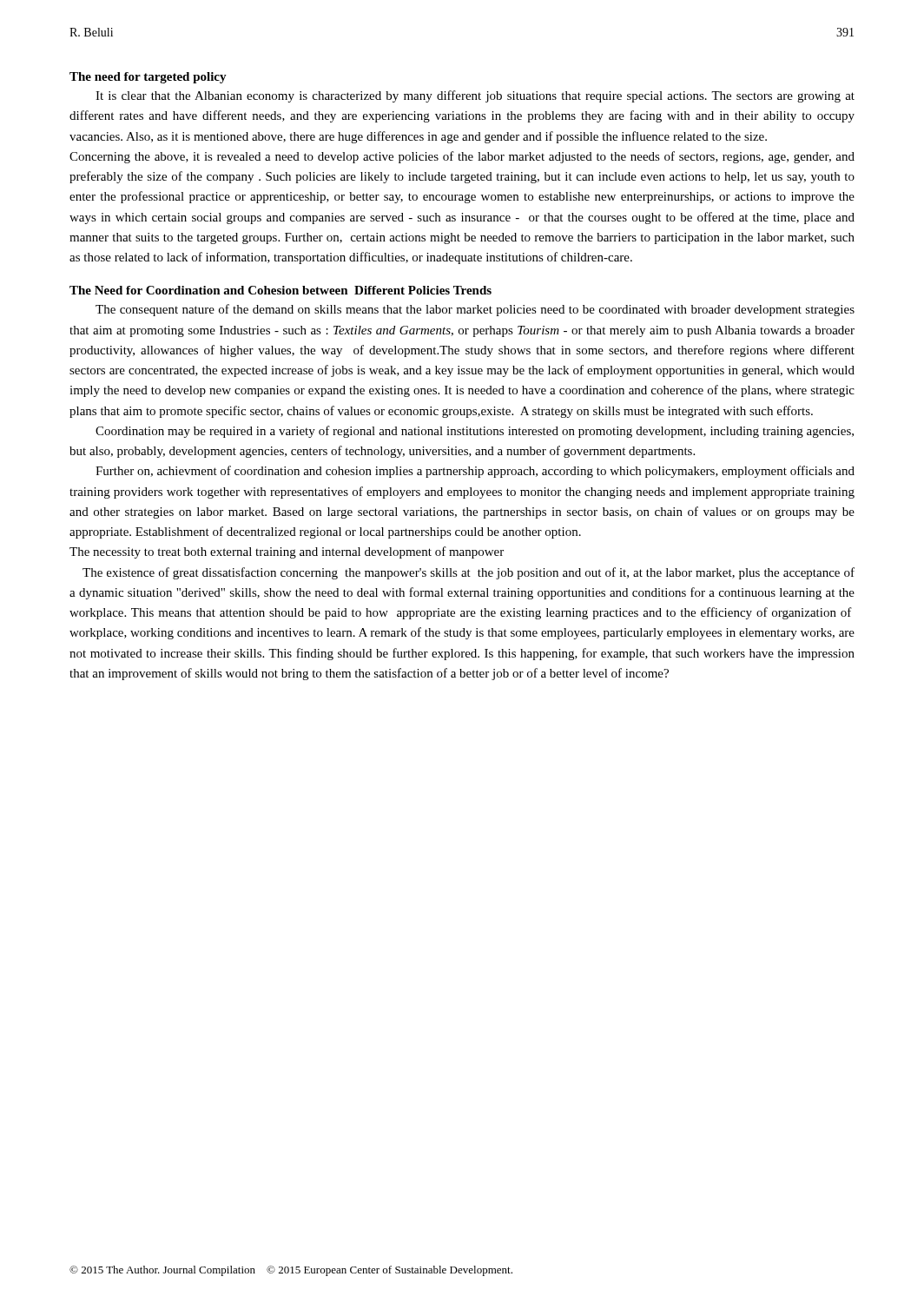Select the text block that reads "It is clear that the Albanian economy is"
924x1303 pixels.
(x=462, y=177)
